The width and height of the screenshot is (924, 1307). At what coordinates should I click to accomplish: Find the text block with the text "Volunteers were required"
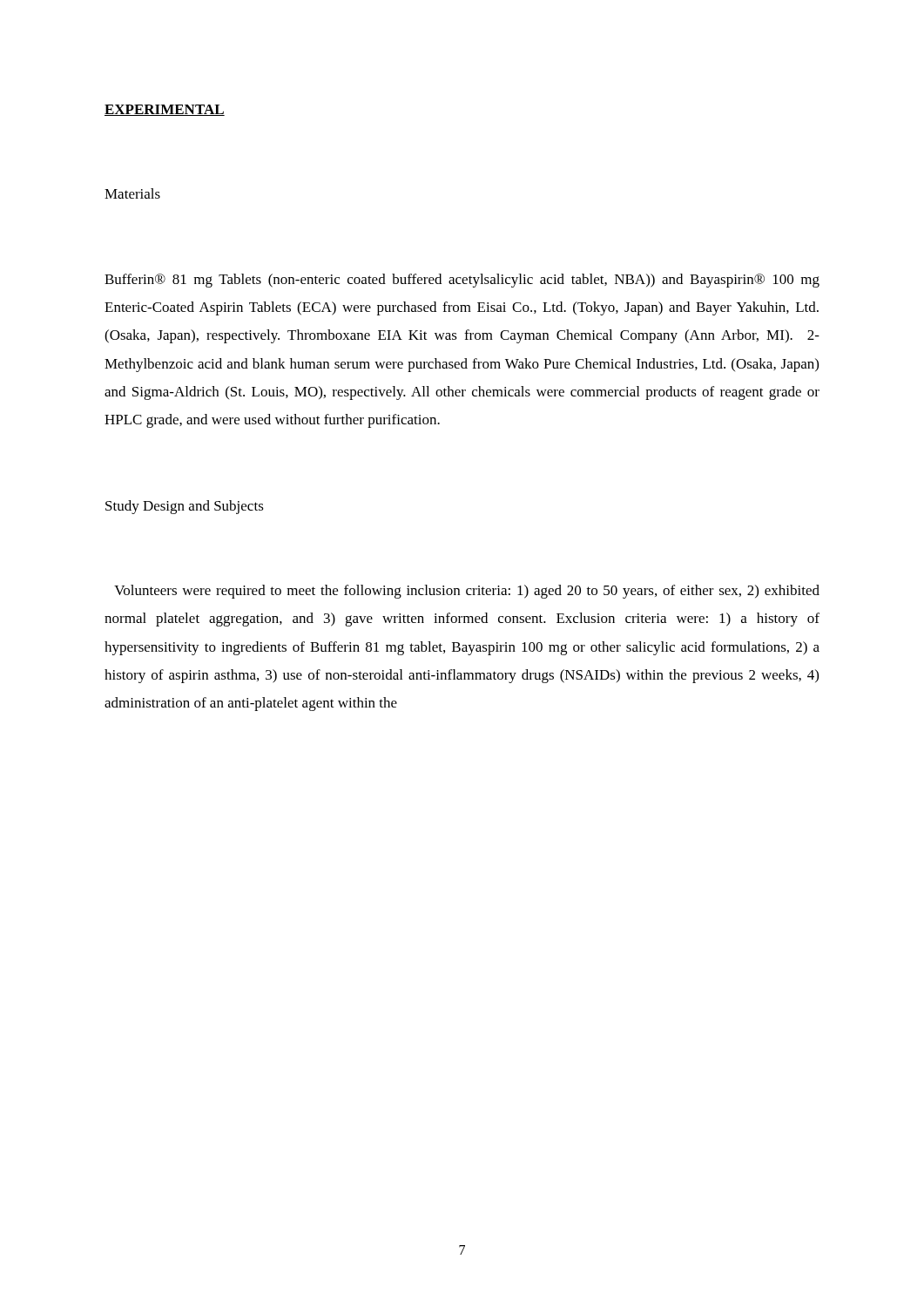[462, 647]
